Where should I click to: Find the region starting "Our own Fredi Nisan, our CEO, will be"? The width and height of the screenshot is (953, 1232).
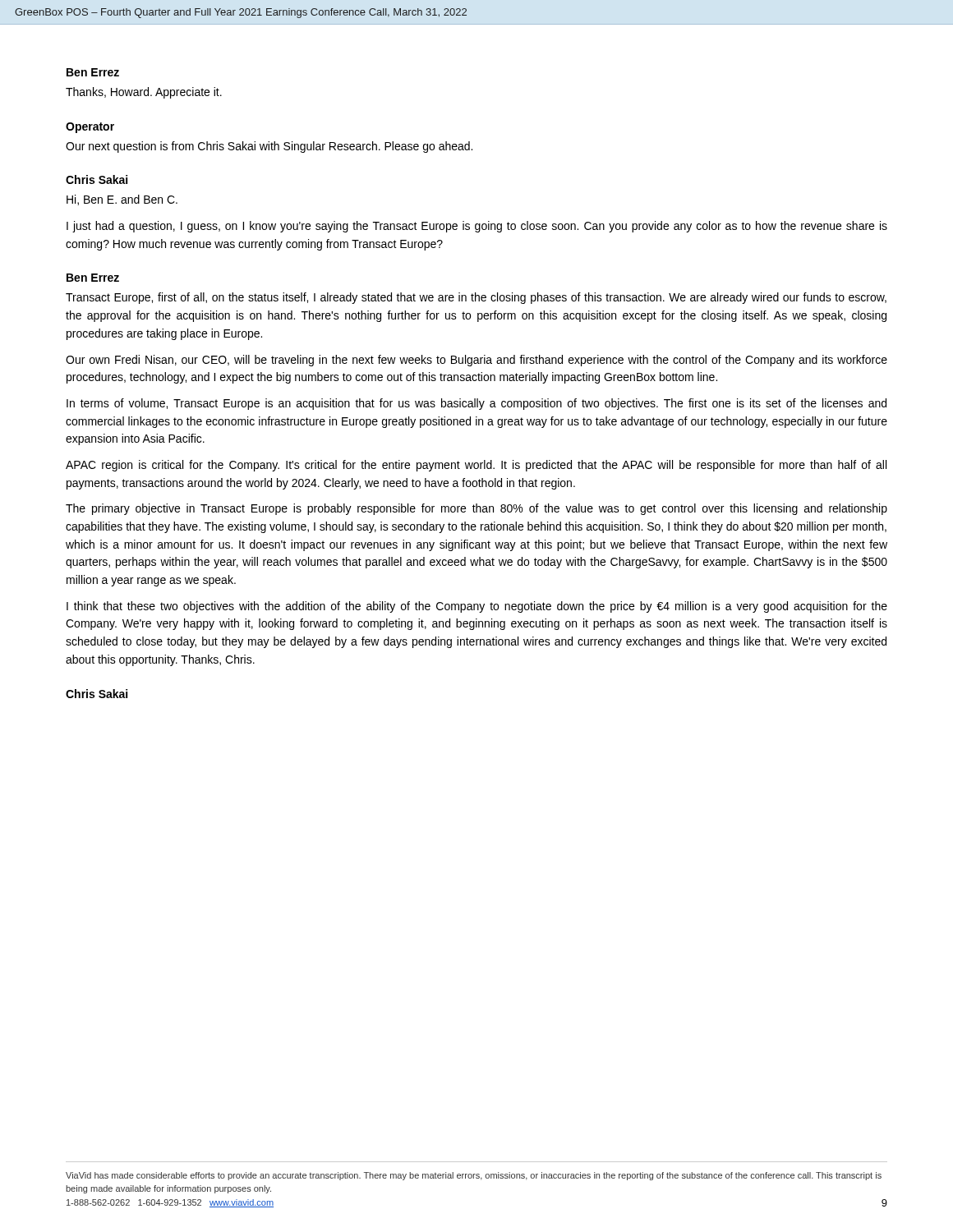tap(476, 368)
